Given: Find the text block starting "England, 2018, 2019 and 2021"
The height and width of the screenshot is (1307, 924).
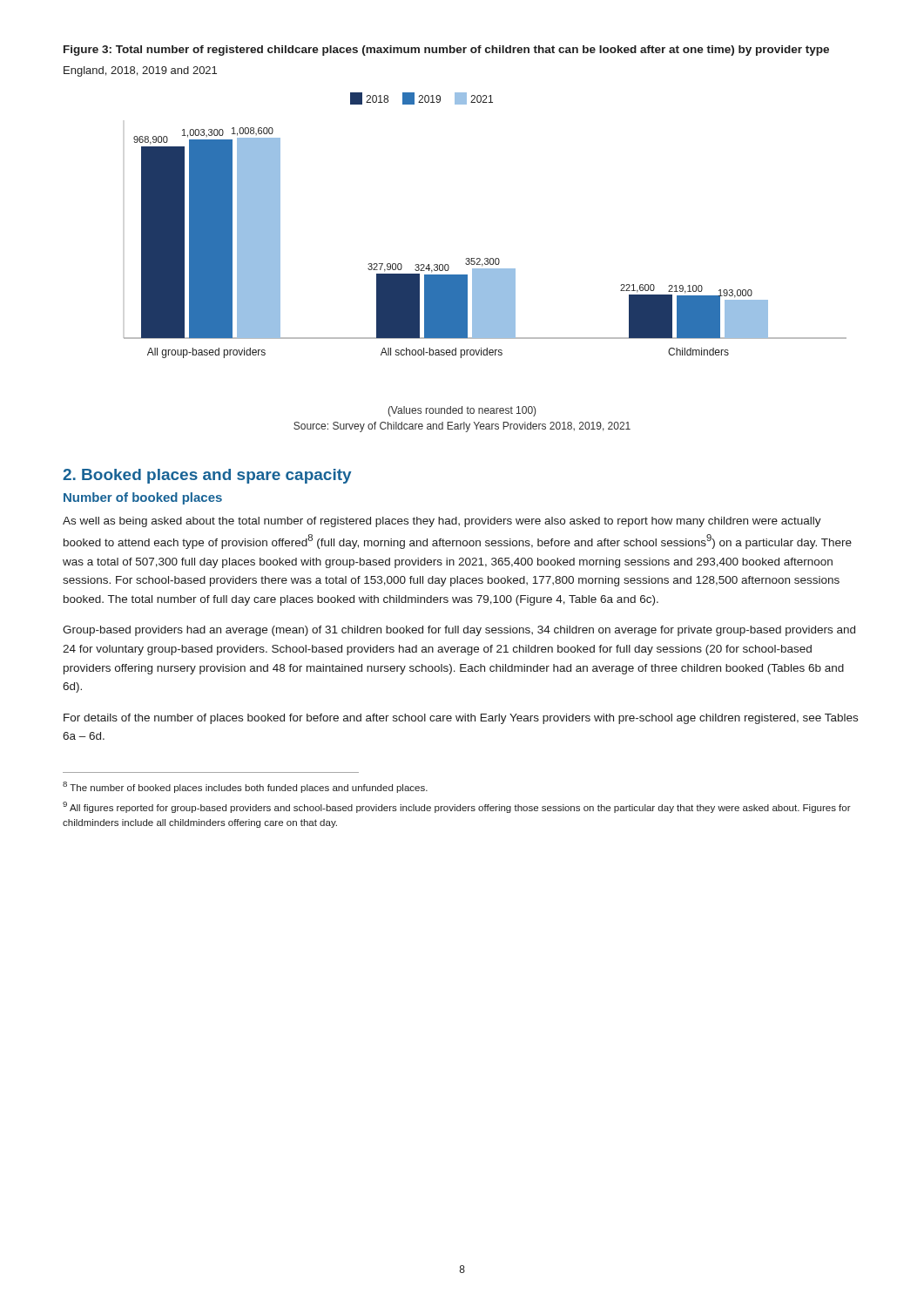Looking at the screenshot, I should click(140, 70).
